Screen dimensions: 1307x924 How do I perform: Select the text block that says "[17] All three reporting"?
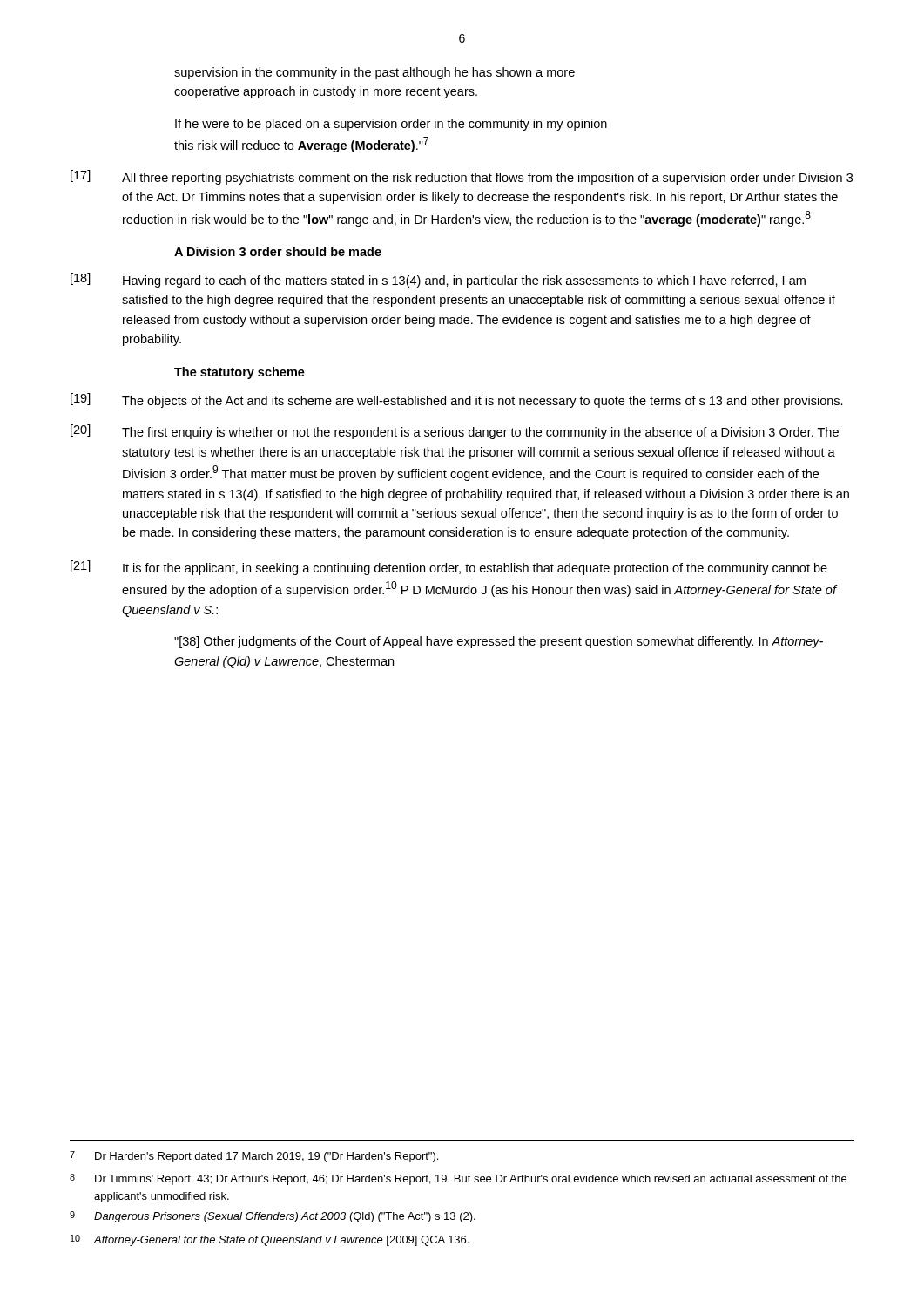462,199
